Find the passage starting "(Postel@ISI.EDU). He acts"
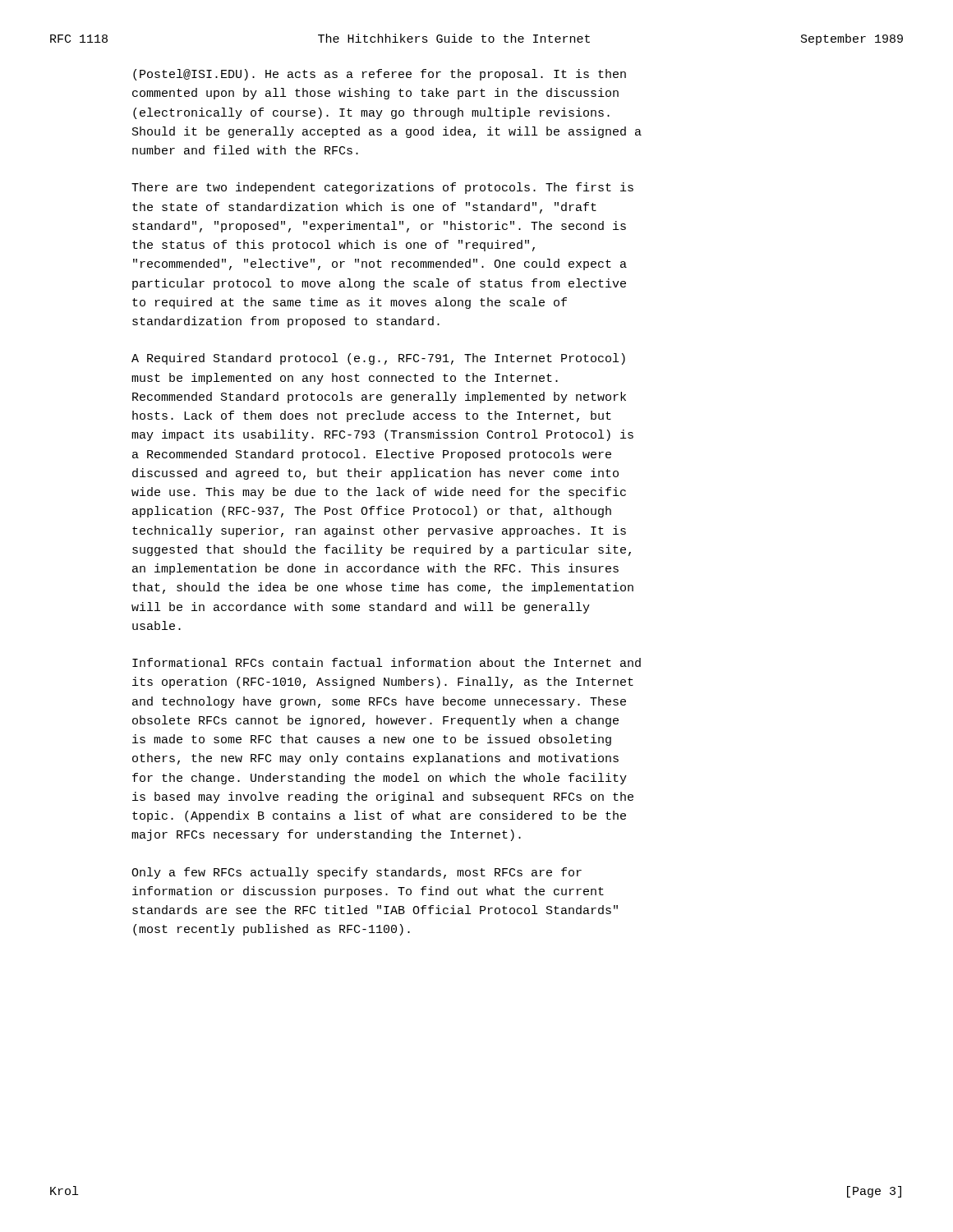953x1232 pixels. pos(387,113)
